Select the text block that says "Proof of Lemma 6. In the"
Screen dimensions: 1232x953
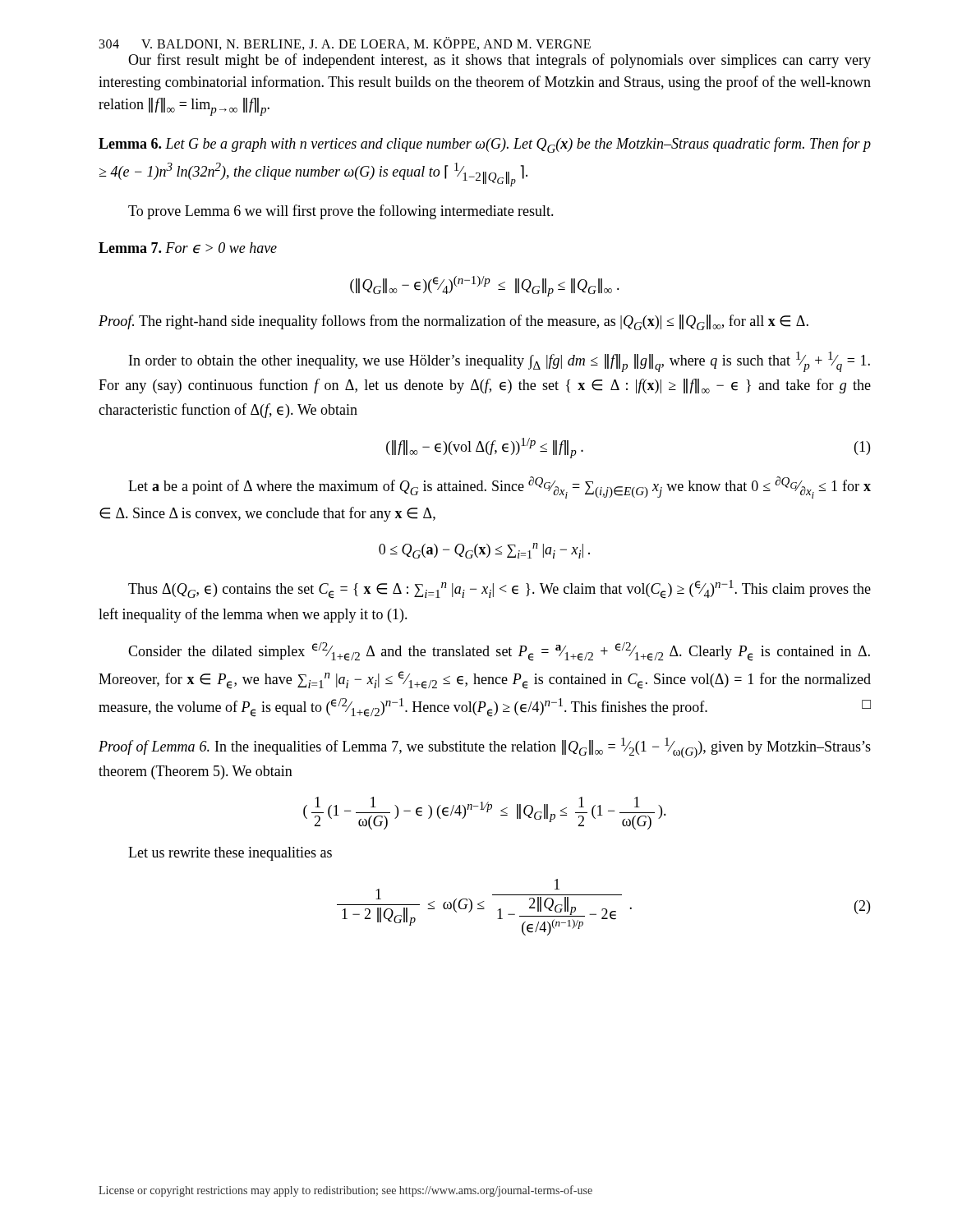(x=485, y=758)
